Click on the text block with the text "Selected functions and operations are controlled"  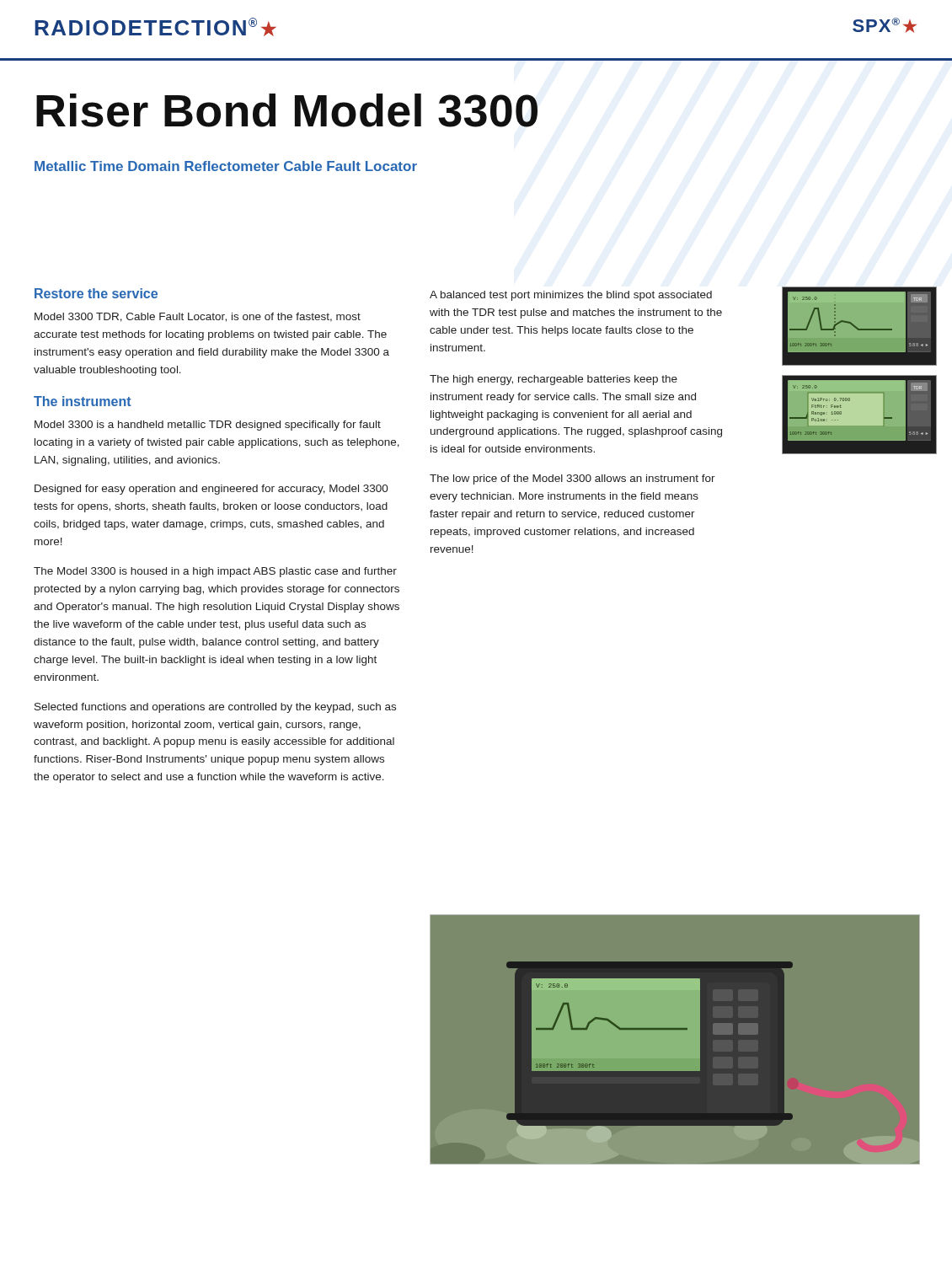215,741
